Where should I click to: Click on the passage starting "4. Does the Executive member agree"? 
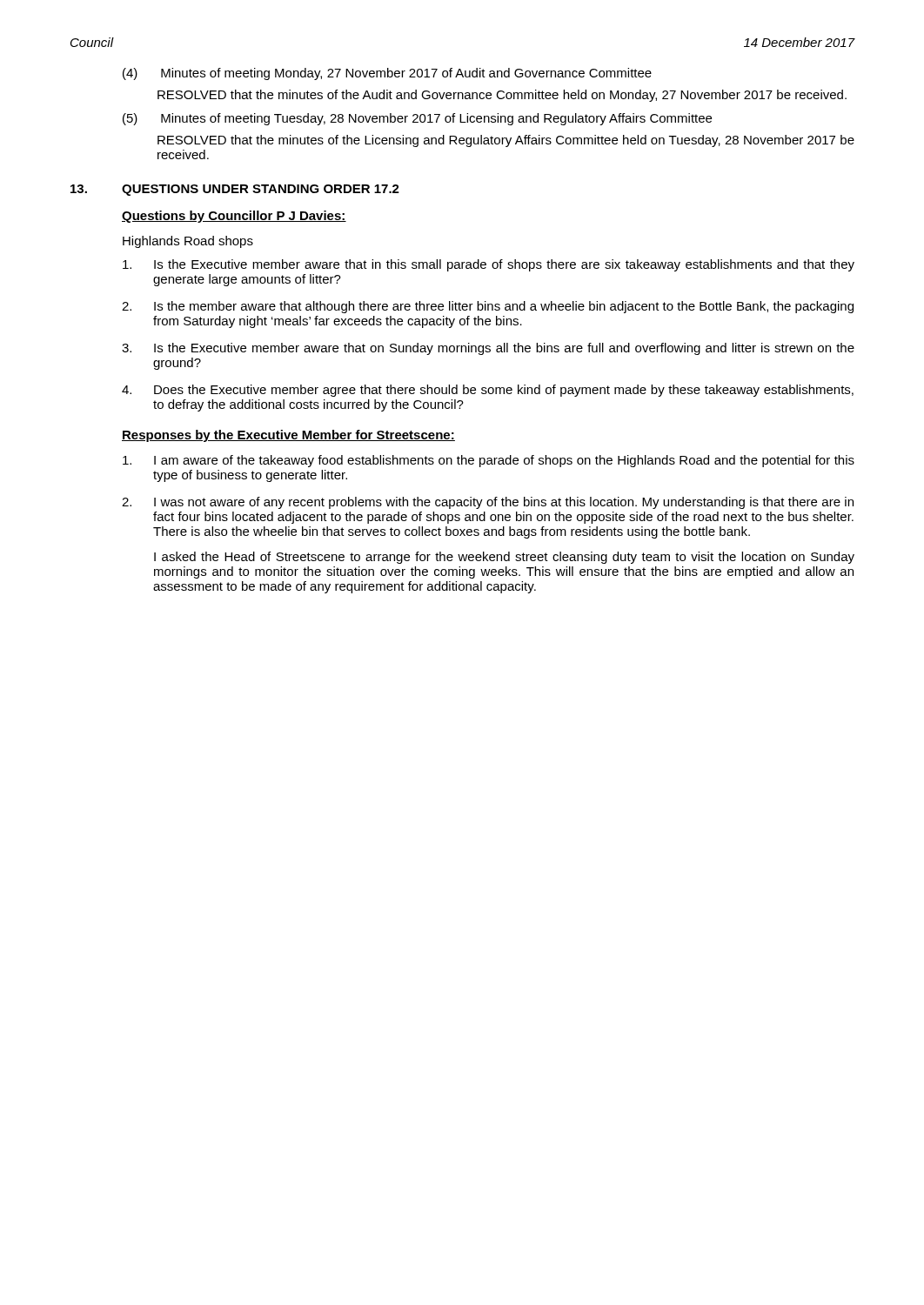point(488,397)
